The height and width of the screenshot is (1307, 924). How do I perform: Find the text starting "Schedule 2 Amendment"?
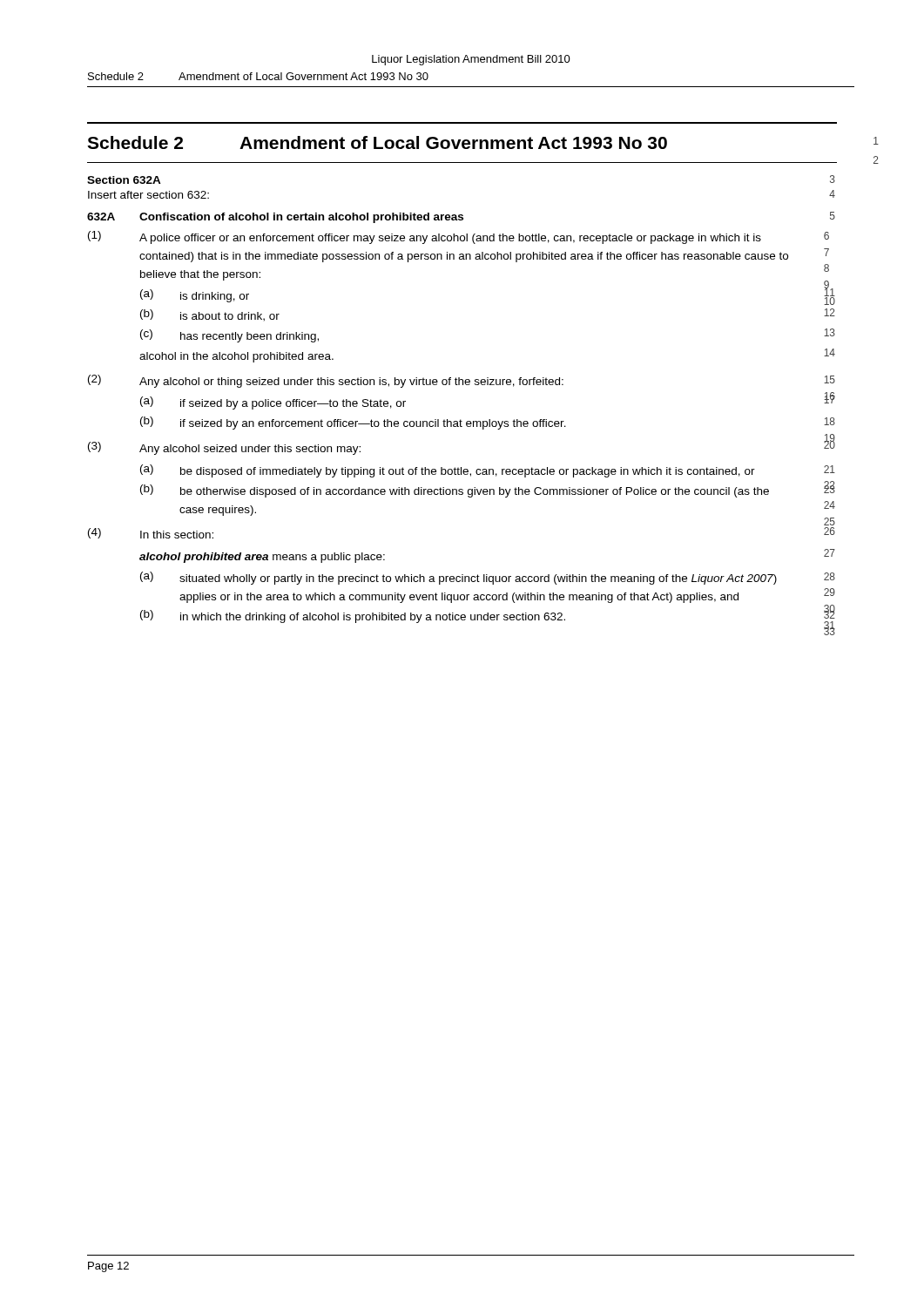coord(462,148)
